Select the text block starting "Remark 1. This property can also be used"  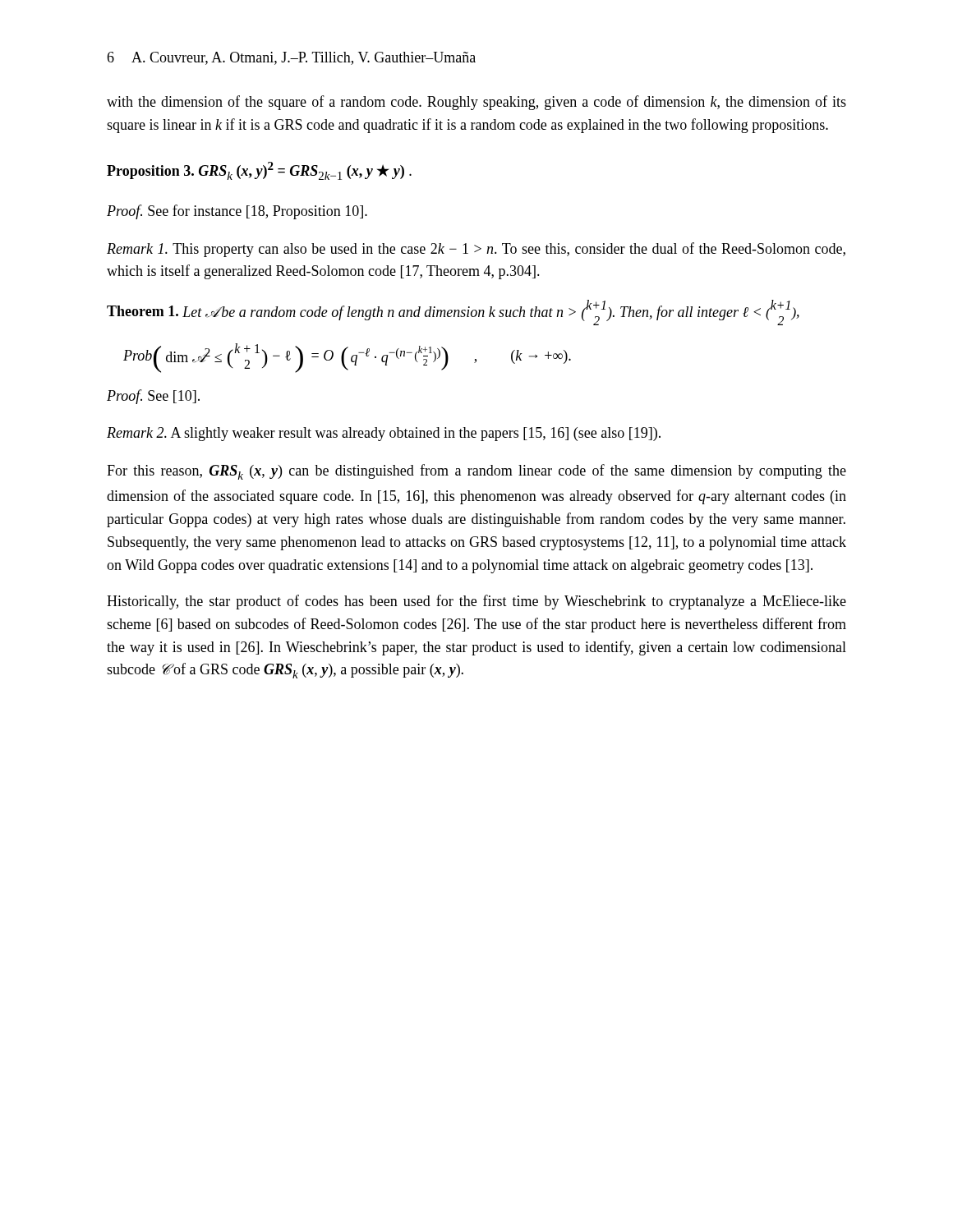pos(476,261)
